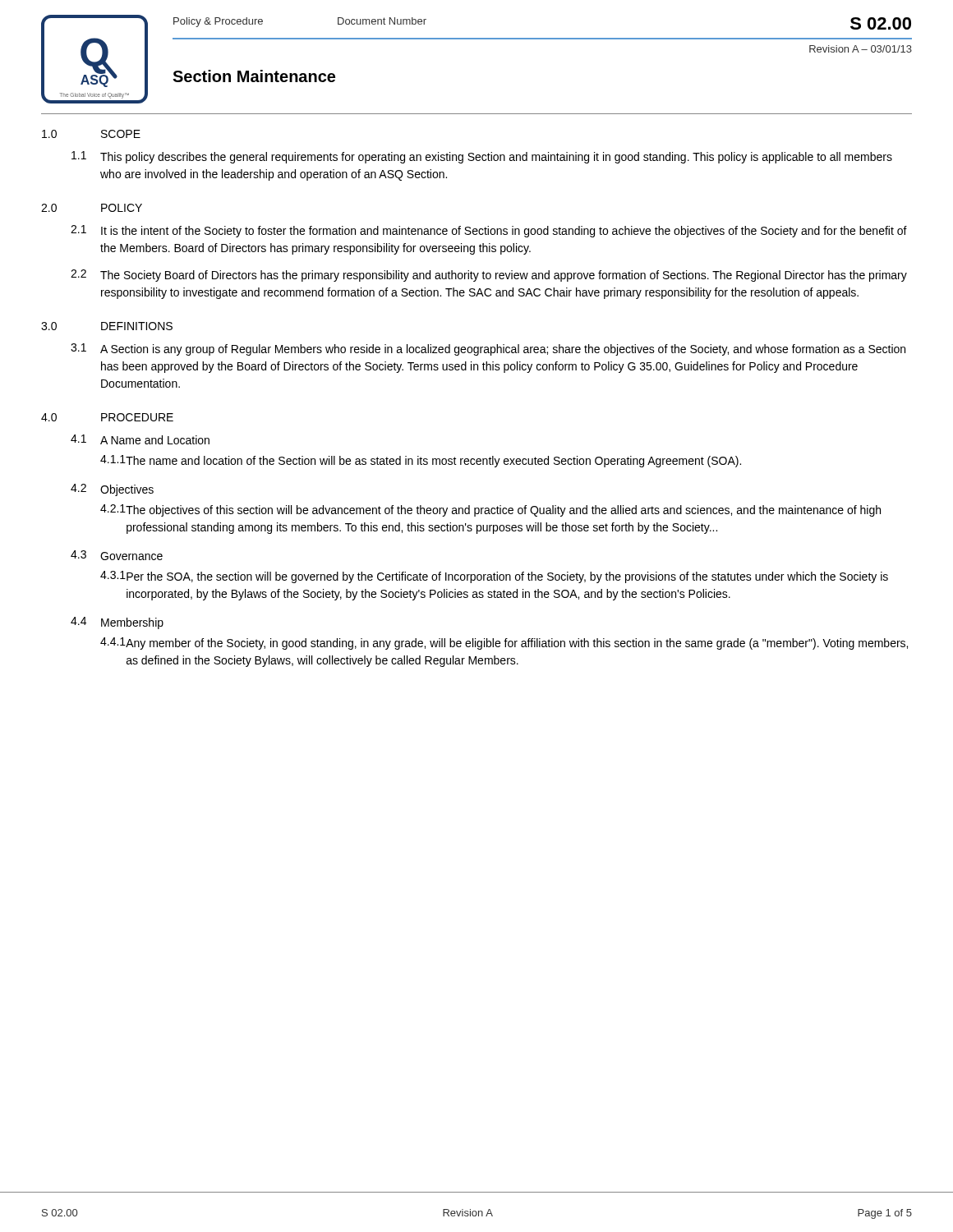Image resolution: width=953 pixels, height=1232 pixels.
Task: Find the text starting "1.0 SCOPE"
Action: [52, 133]
